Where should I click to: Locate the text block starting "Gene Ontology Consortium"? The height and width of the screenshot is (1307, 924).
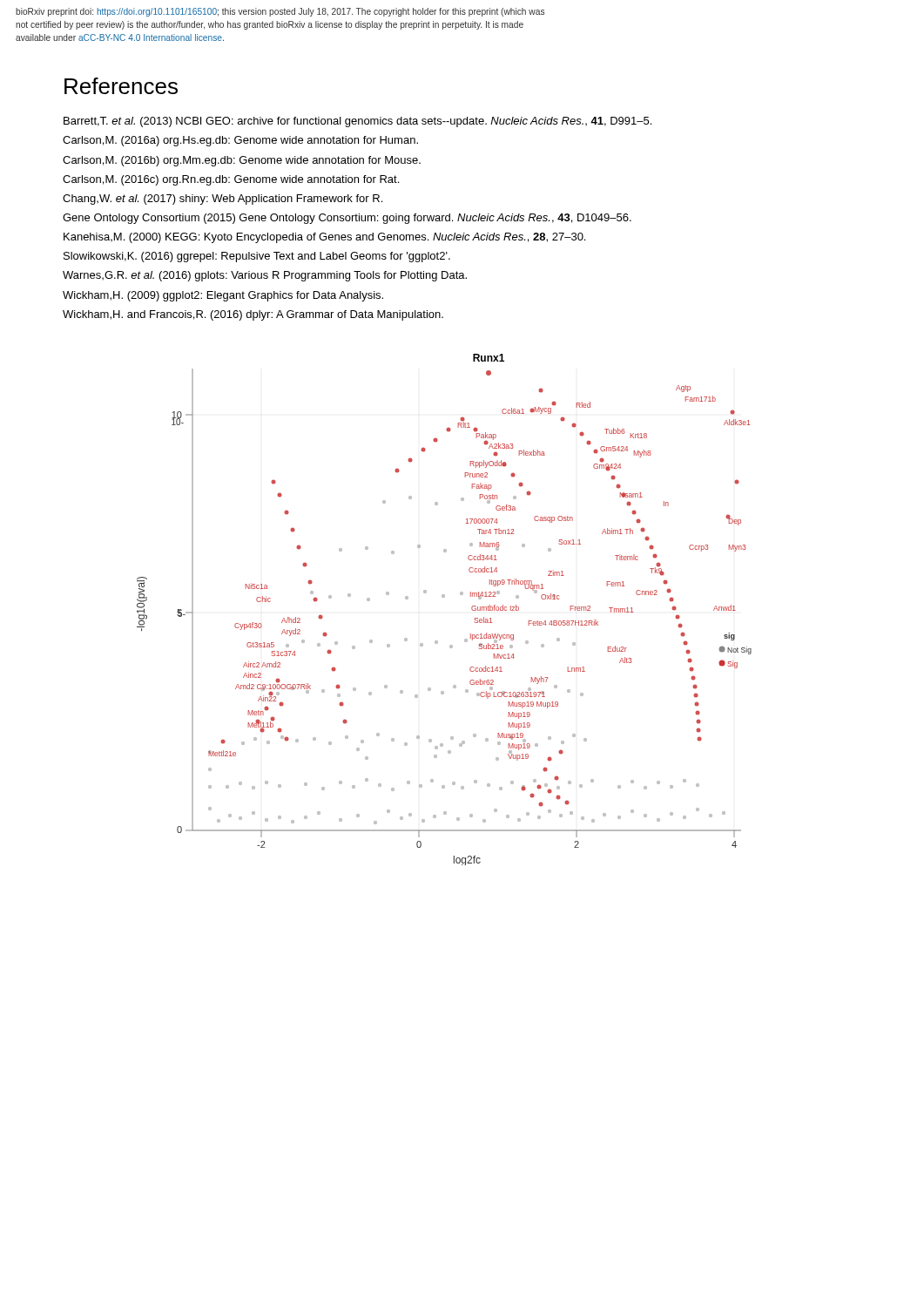(347, 217)
